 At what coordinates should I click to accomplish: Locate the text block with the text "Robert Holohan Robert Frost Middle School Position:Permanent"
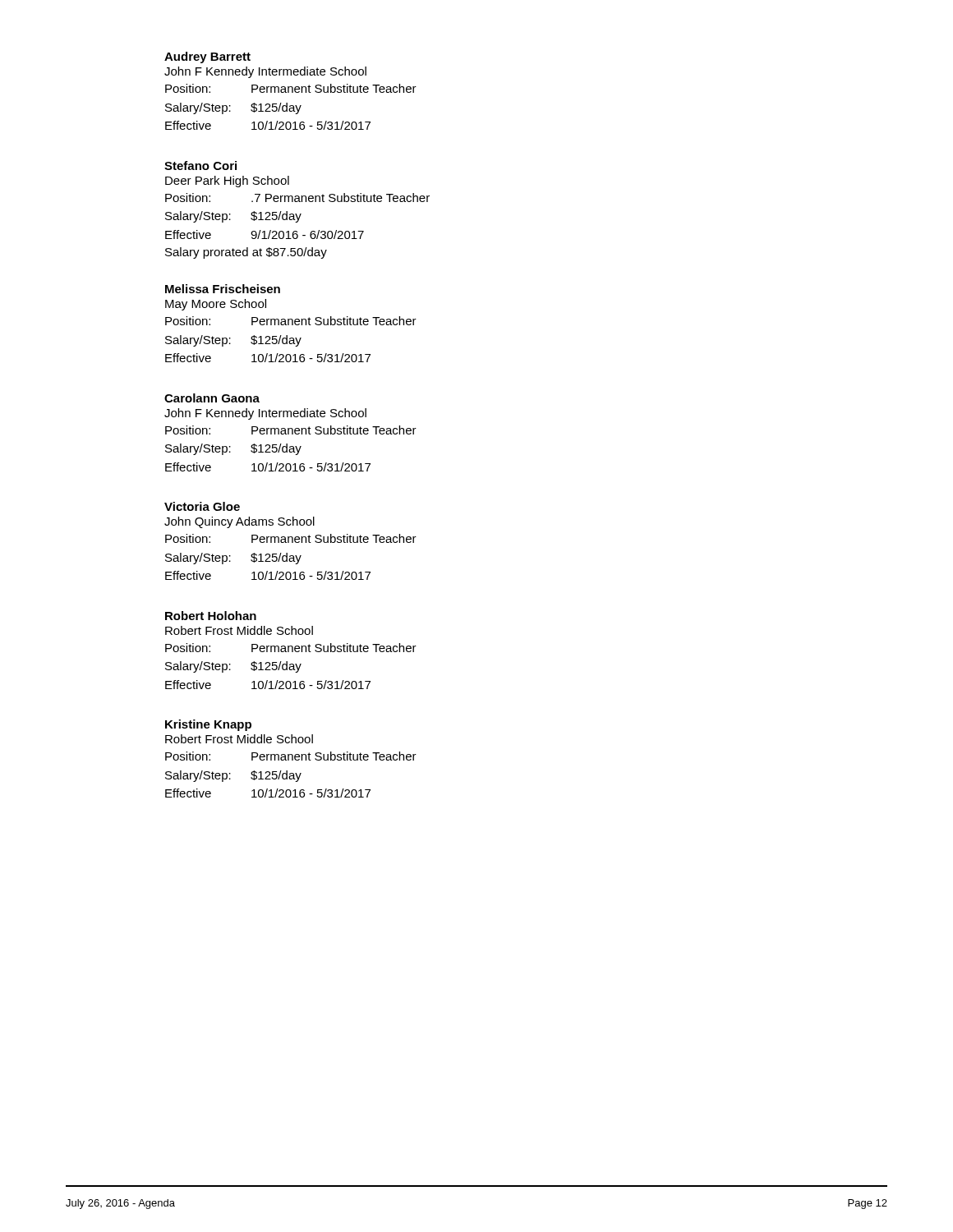(211, 616)
